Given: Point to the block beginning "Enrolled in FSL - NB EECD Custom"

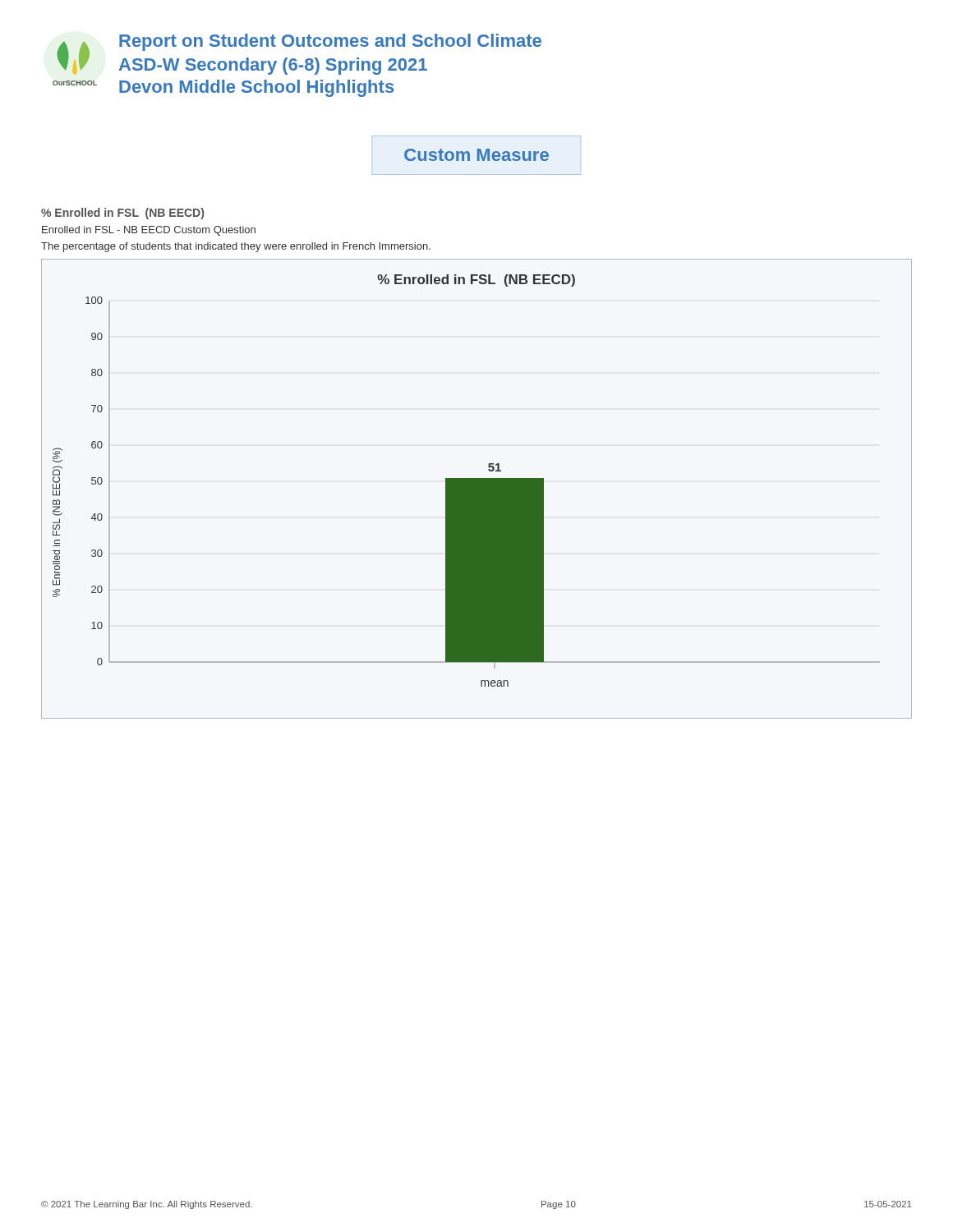Looking at the screenshot, I should coord(149,230).
